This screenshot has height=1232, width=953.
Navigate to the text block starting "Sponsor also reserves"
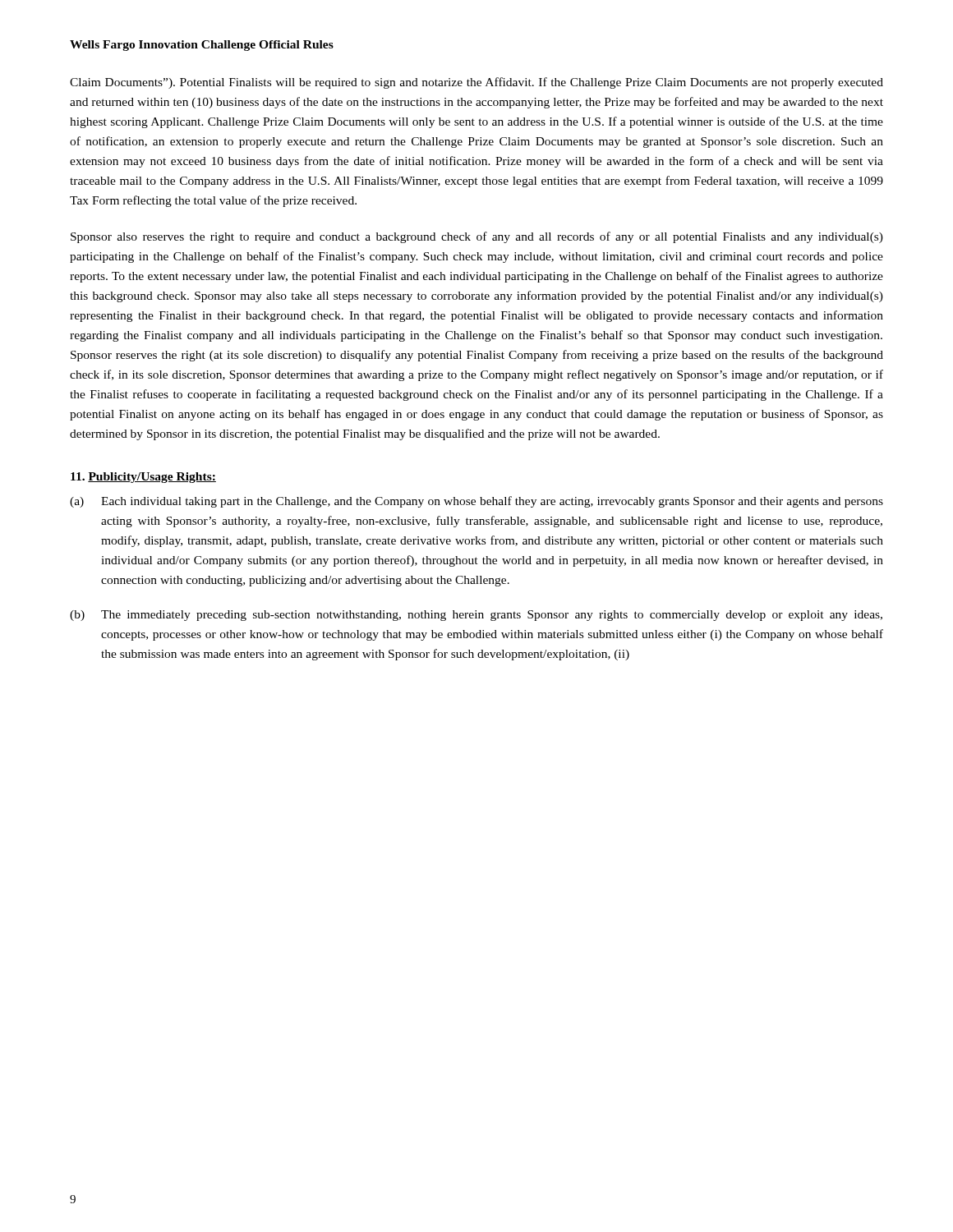click(476, 335)
